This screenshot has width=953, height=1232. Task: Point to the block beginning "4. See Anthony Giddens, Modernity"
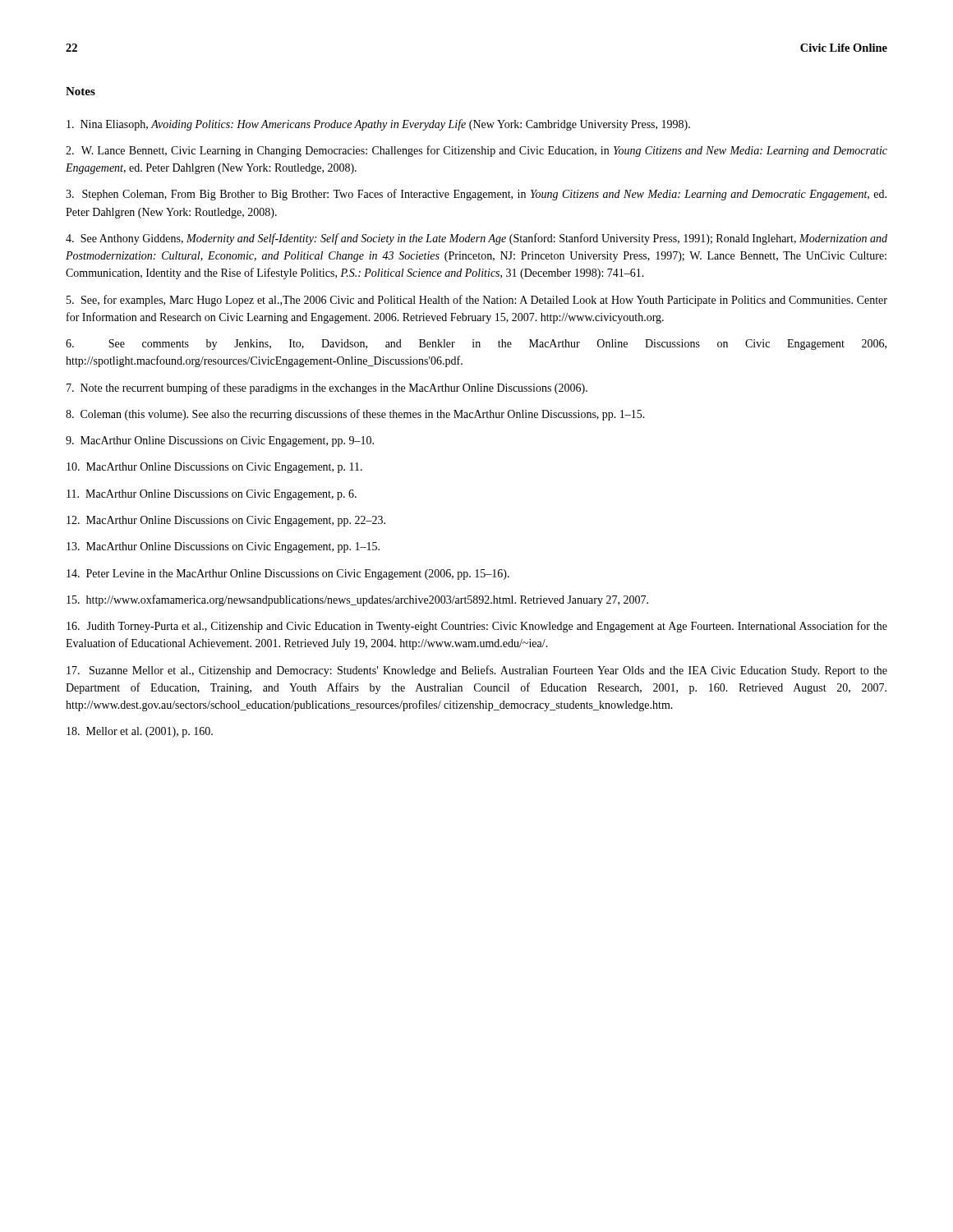pyautogui.click(x=476, y=256)
